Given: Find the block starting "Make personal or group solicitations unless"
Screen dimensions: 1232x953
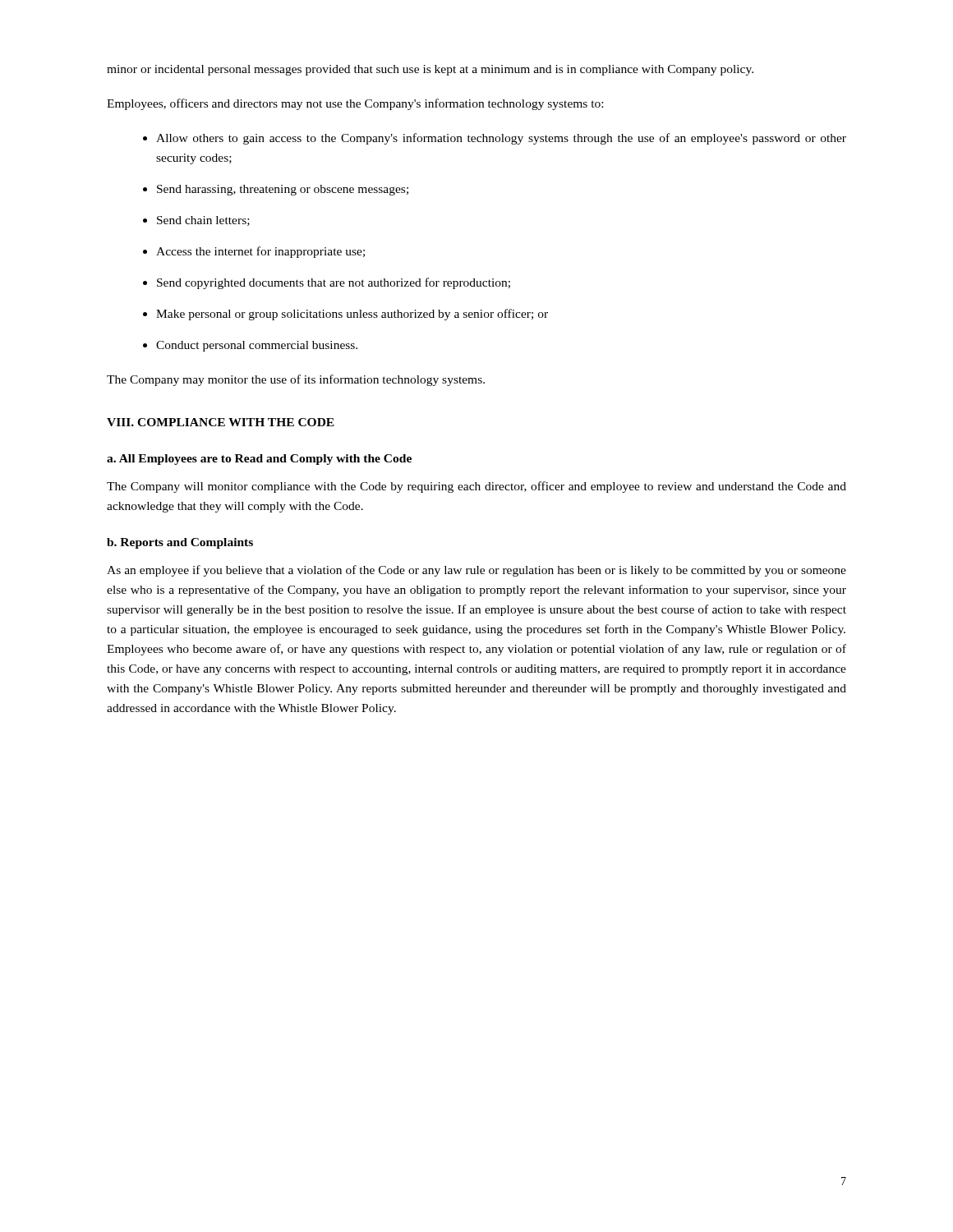Looking at the screenshot, I should click(352, 313).
